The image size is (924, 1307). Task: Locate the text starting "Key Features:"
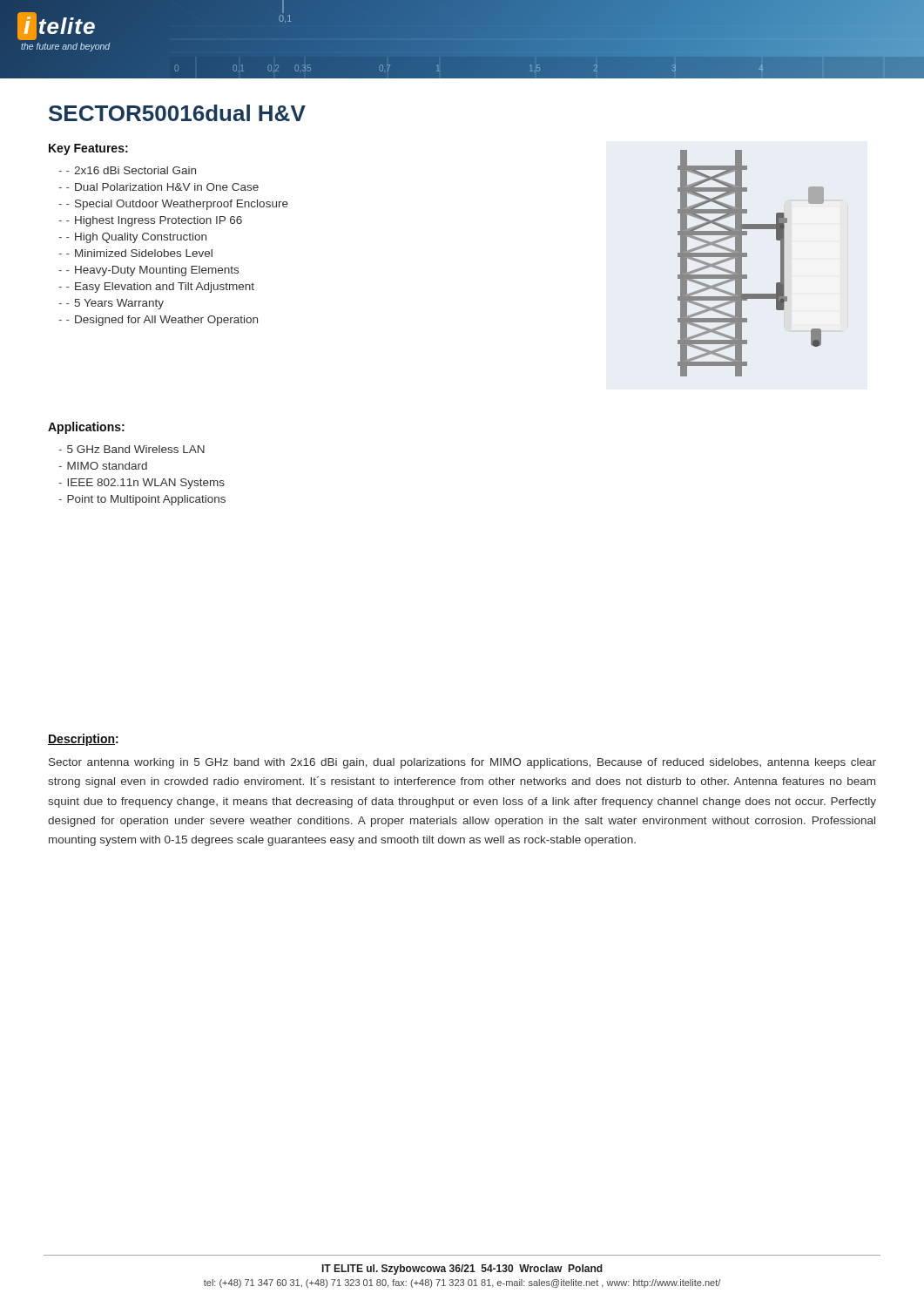pos(88,148)
